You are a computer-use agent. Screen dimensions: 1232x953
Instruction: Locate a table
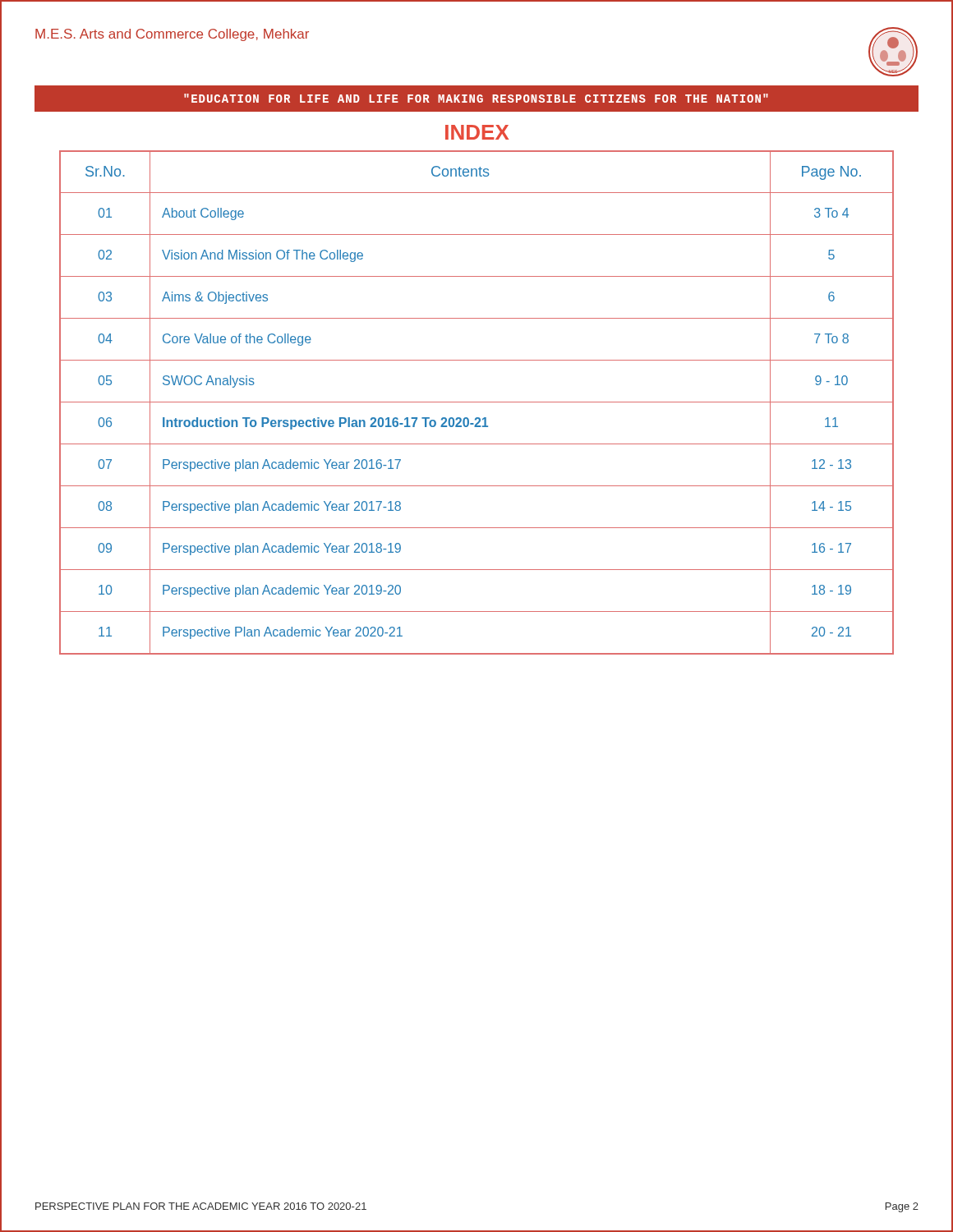click(476, 402)
